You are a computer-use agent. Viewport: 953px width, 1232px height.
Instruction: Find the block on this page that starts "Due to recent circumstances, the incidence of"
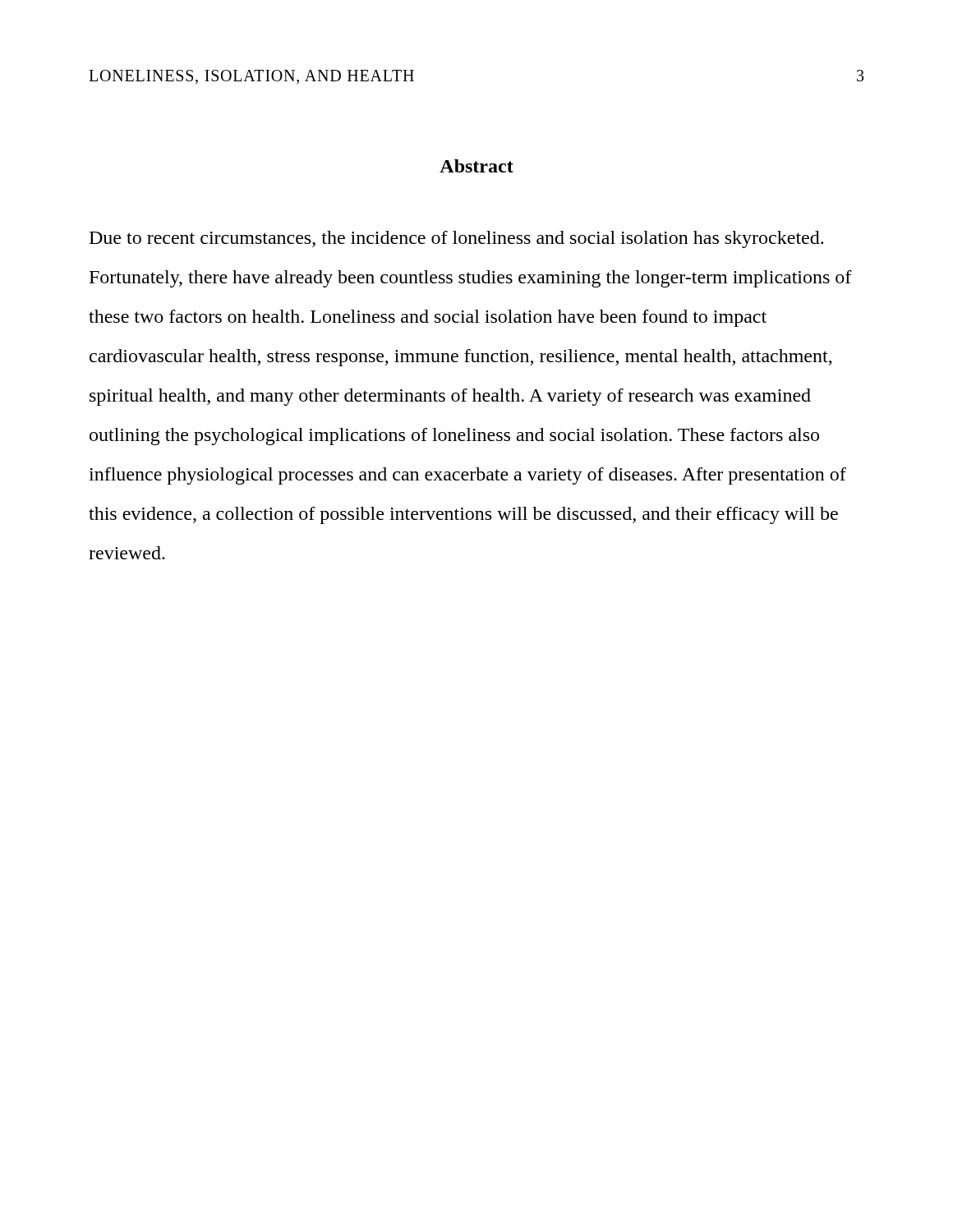(x=470, y=395)
